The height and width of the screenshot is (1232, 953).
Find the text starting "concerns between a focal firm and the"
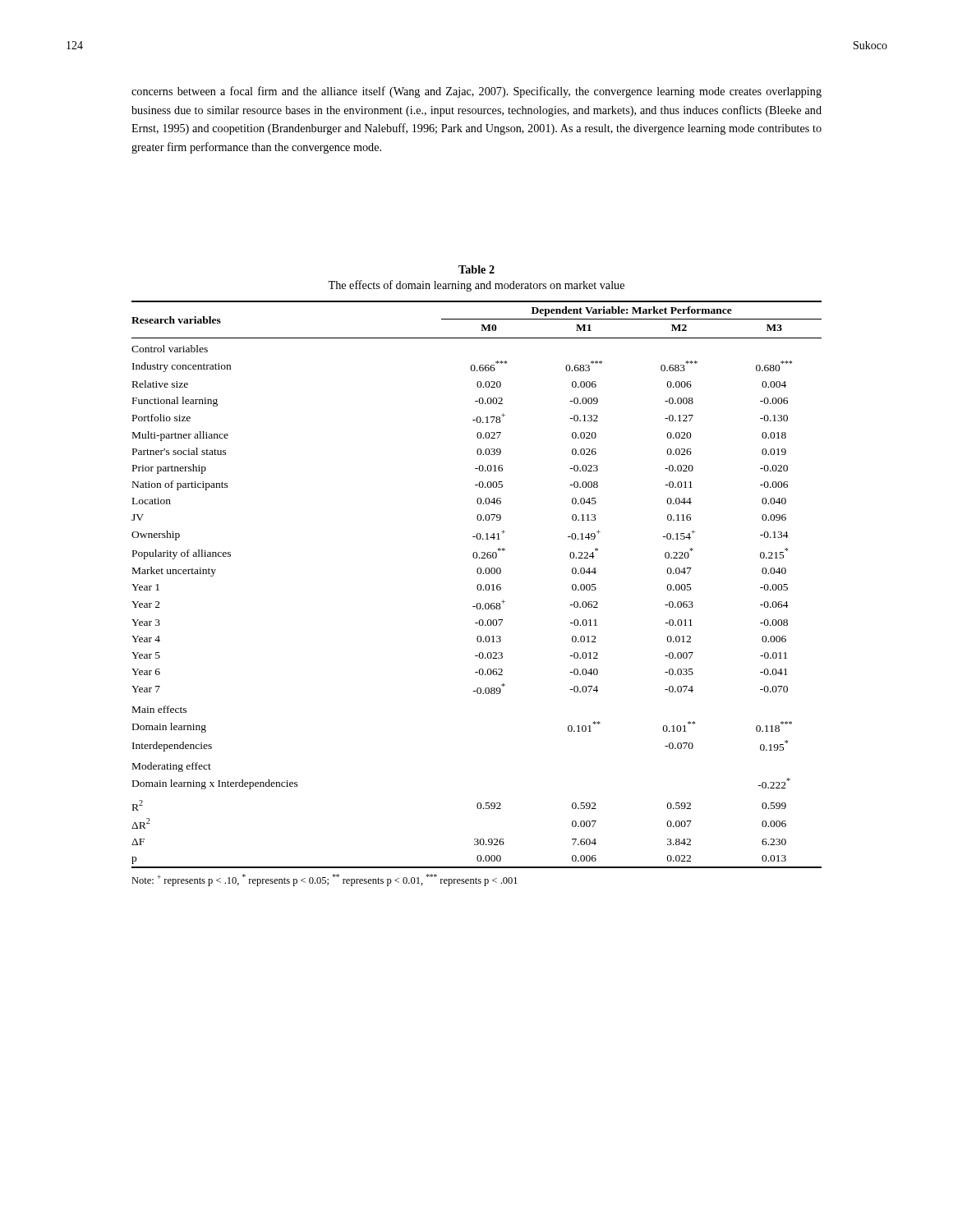click(476, 119)
